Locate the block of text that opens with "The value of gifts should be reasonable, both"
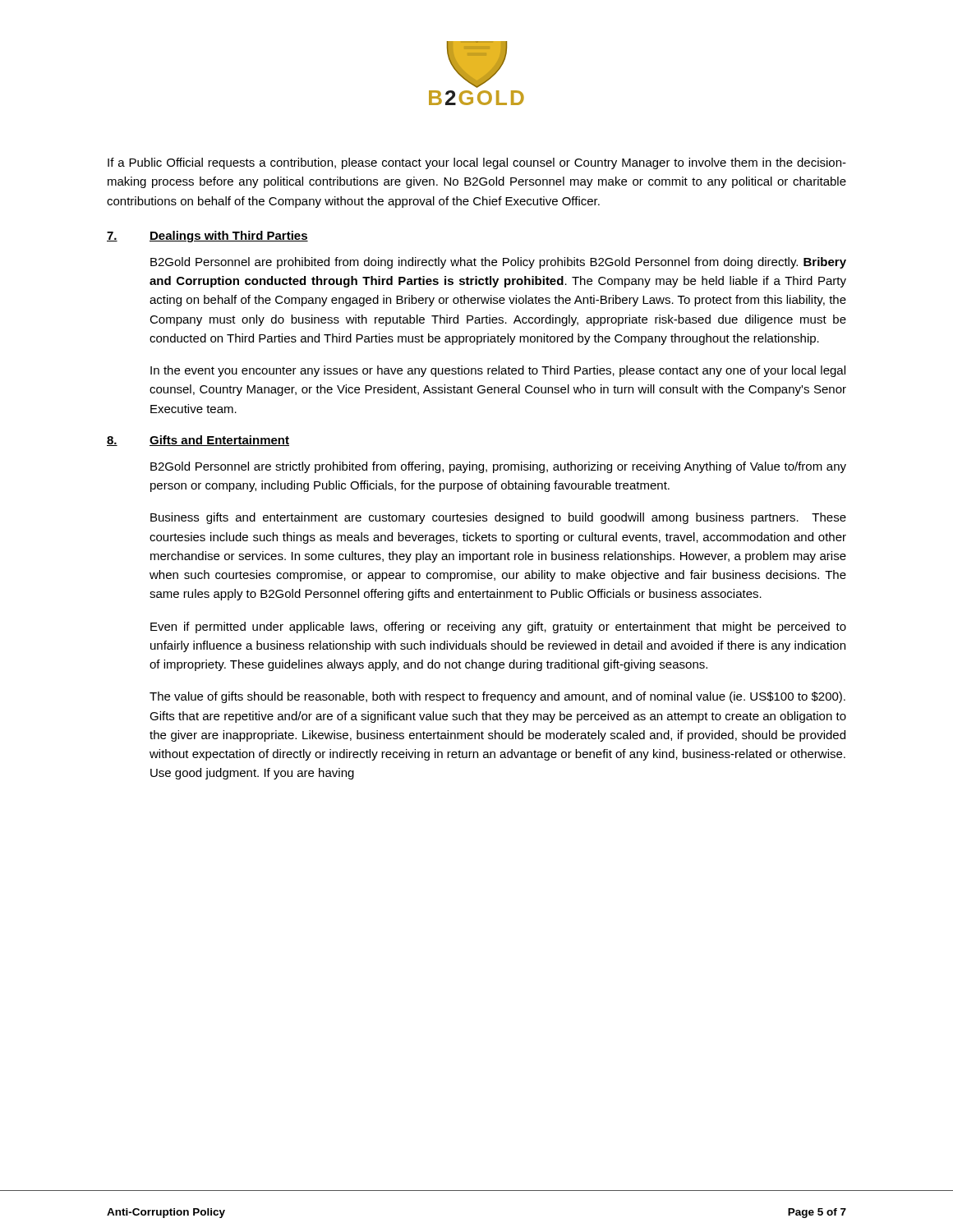 [498, 734]
